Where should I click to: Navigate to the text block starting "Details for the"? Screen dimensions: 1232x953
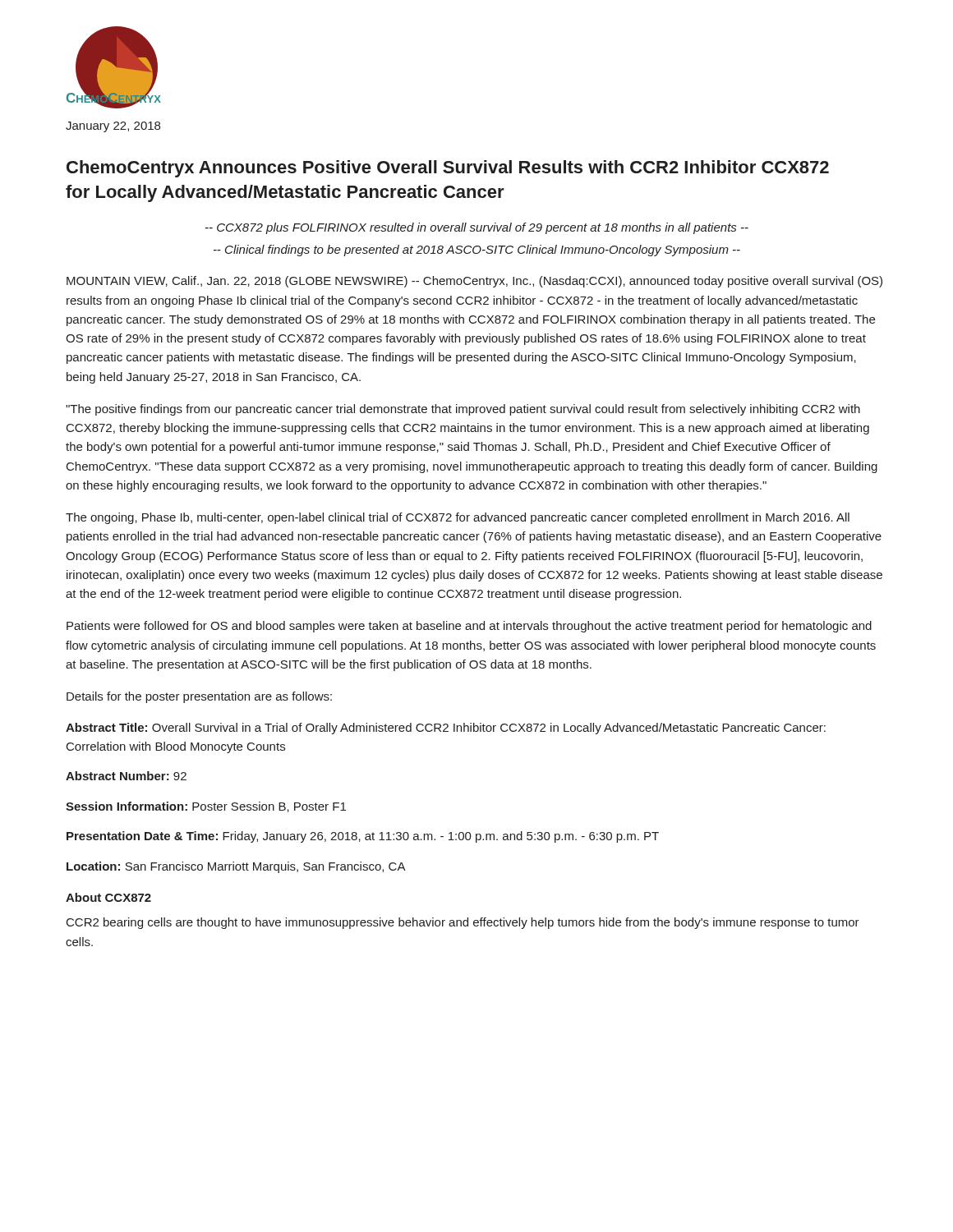199,696
